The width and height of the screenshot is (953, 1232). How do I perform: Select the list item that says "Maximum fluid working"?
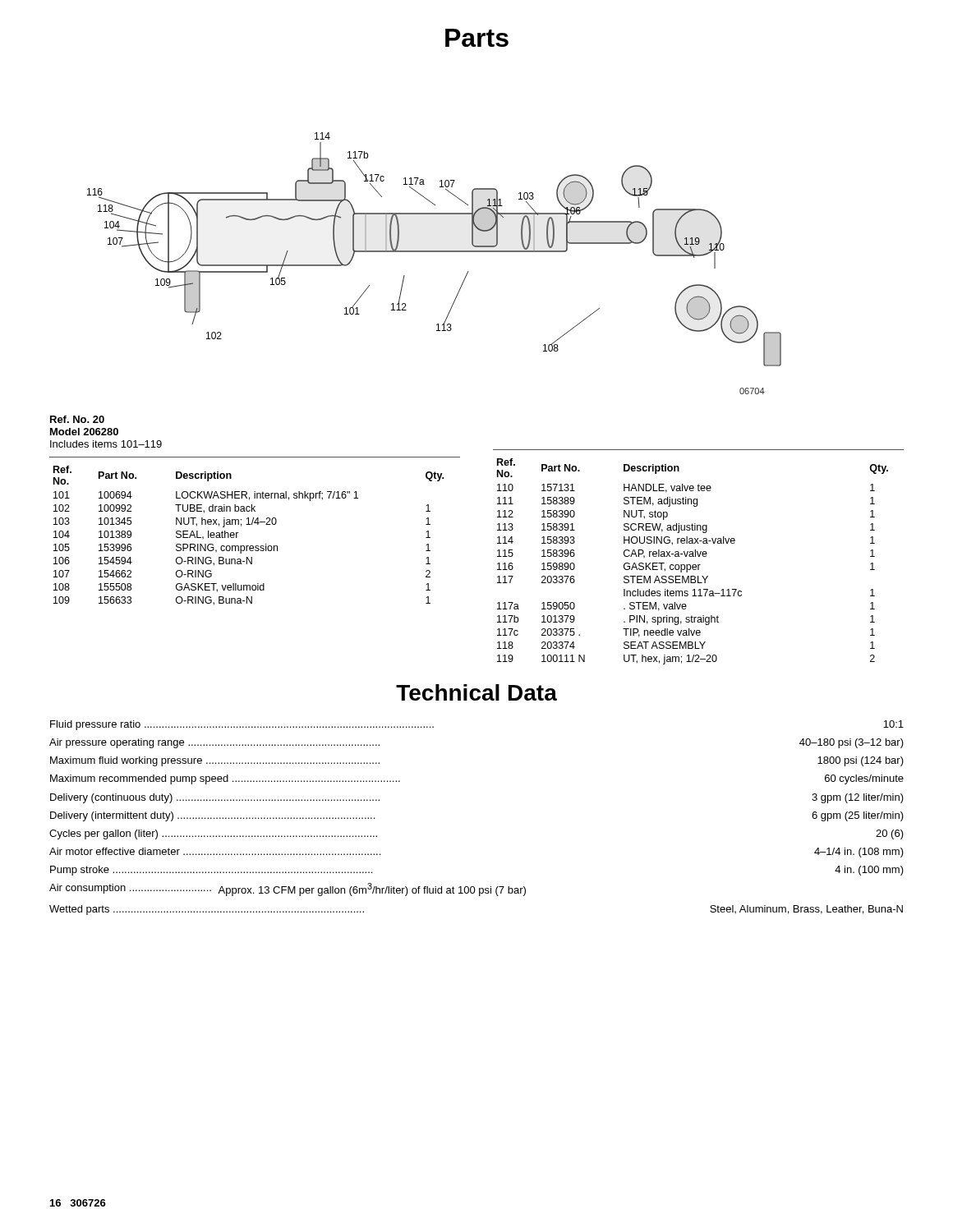click(x=128, y=761)
